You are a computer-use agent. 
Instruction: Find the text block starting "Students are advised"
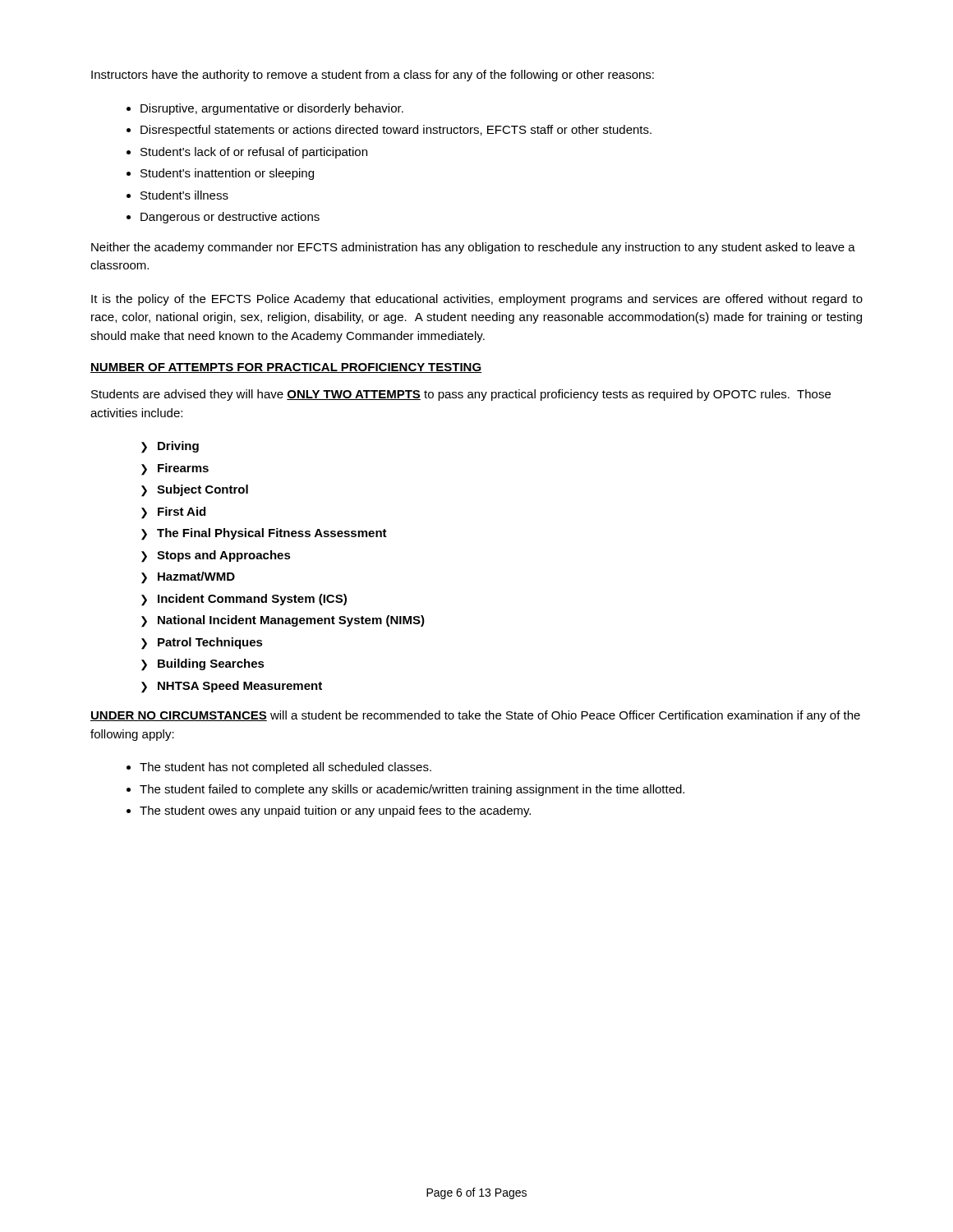[x=461, y=403]
